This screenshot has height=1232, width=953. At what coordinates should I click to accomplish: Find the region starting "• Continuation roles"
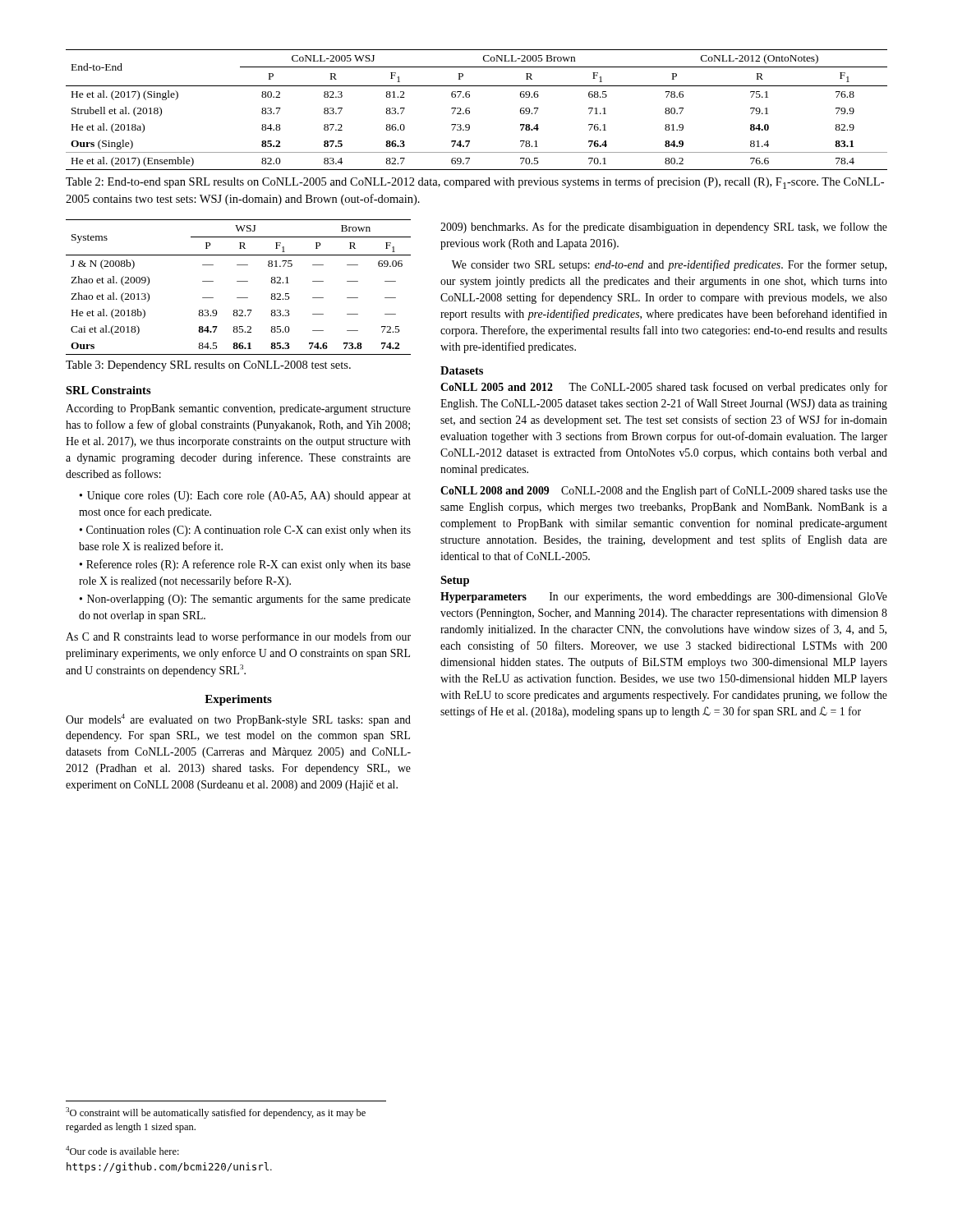tap(245, 539)
